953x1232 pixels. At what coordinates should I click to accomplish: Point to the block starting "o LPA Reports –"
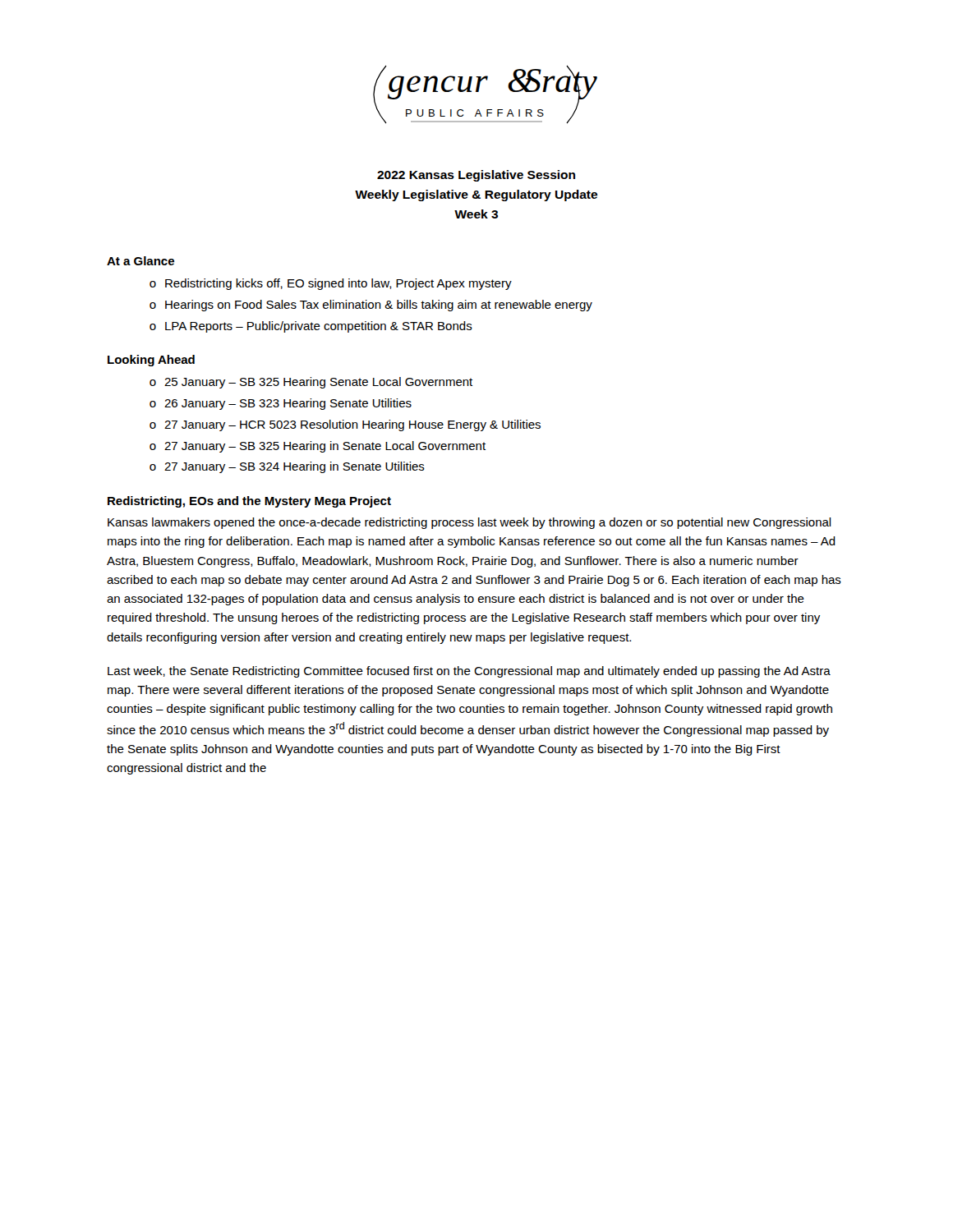476,326
